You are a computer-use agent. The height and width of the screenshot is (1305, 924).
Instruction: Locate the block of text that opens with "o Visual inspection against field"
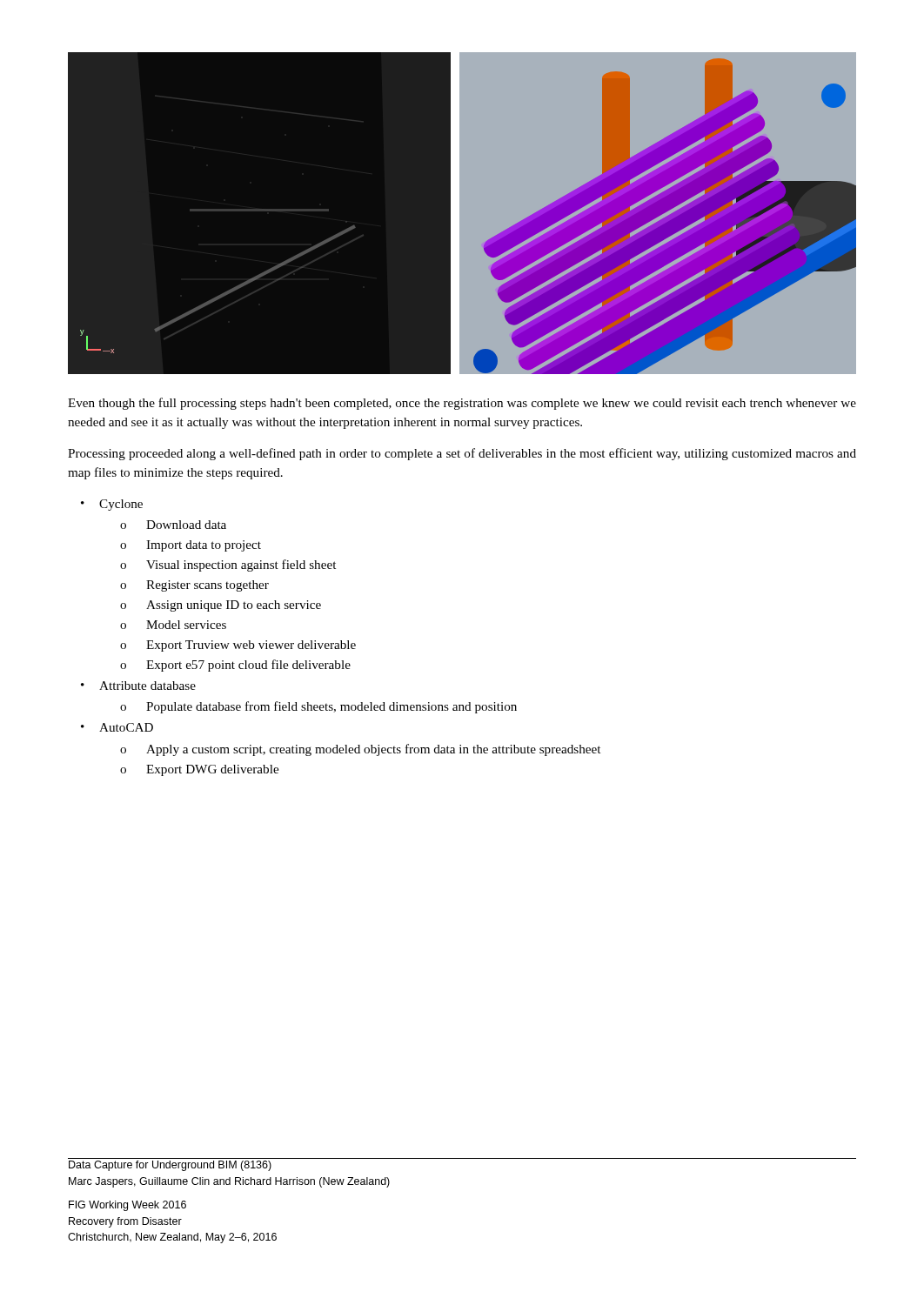click(228, 565)
